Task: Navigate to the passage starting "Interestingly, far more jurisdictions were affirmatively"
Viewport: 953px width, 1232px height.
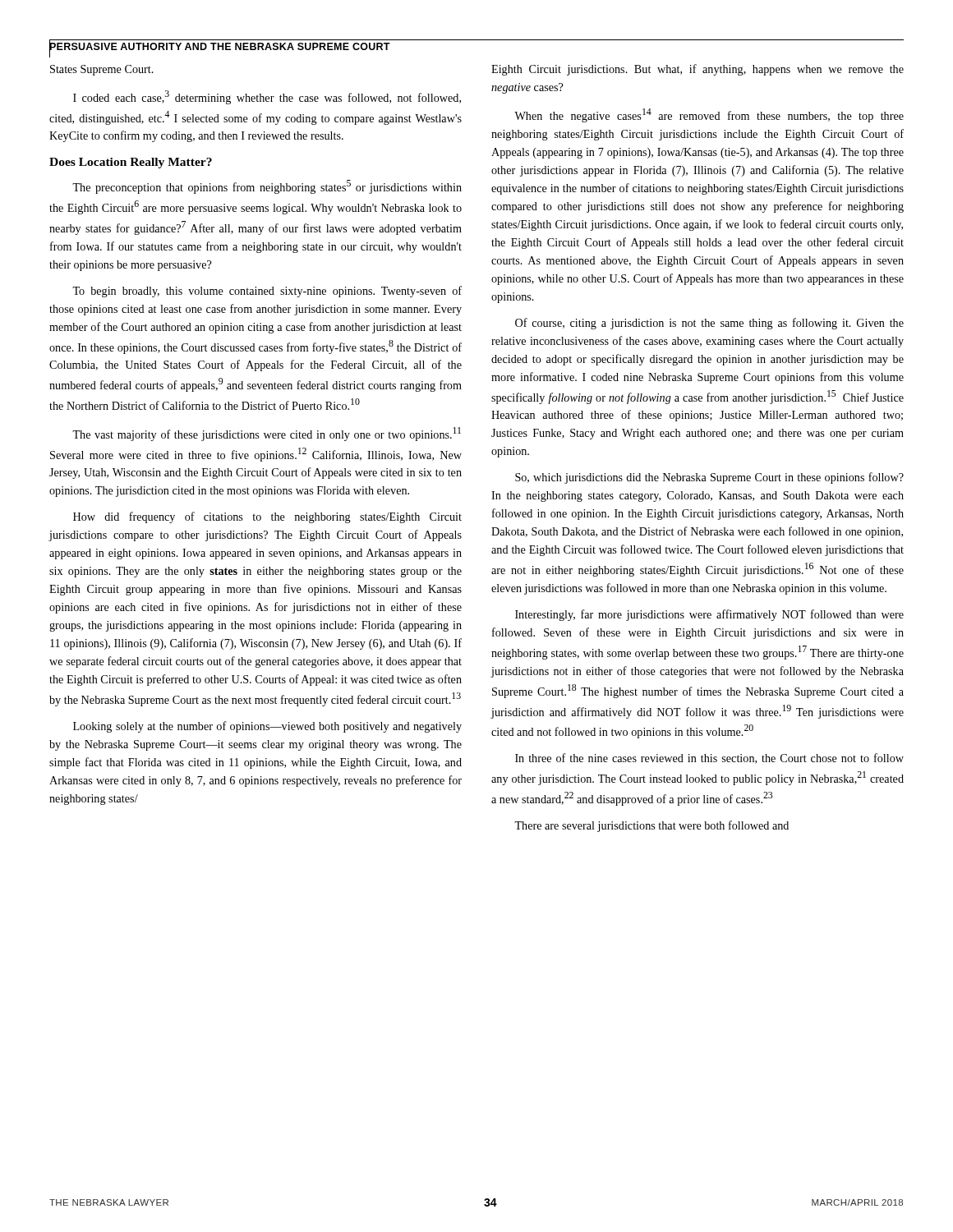Action: (698, 673)
